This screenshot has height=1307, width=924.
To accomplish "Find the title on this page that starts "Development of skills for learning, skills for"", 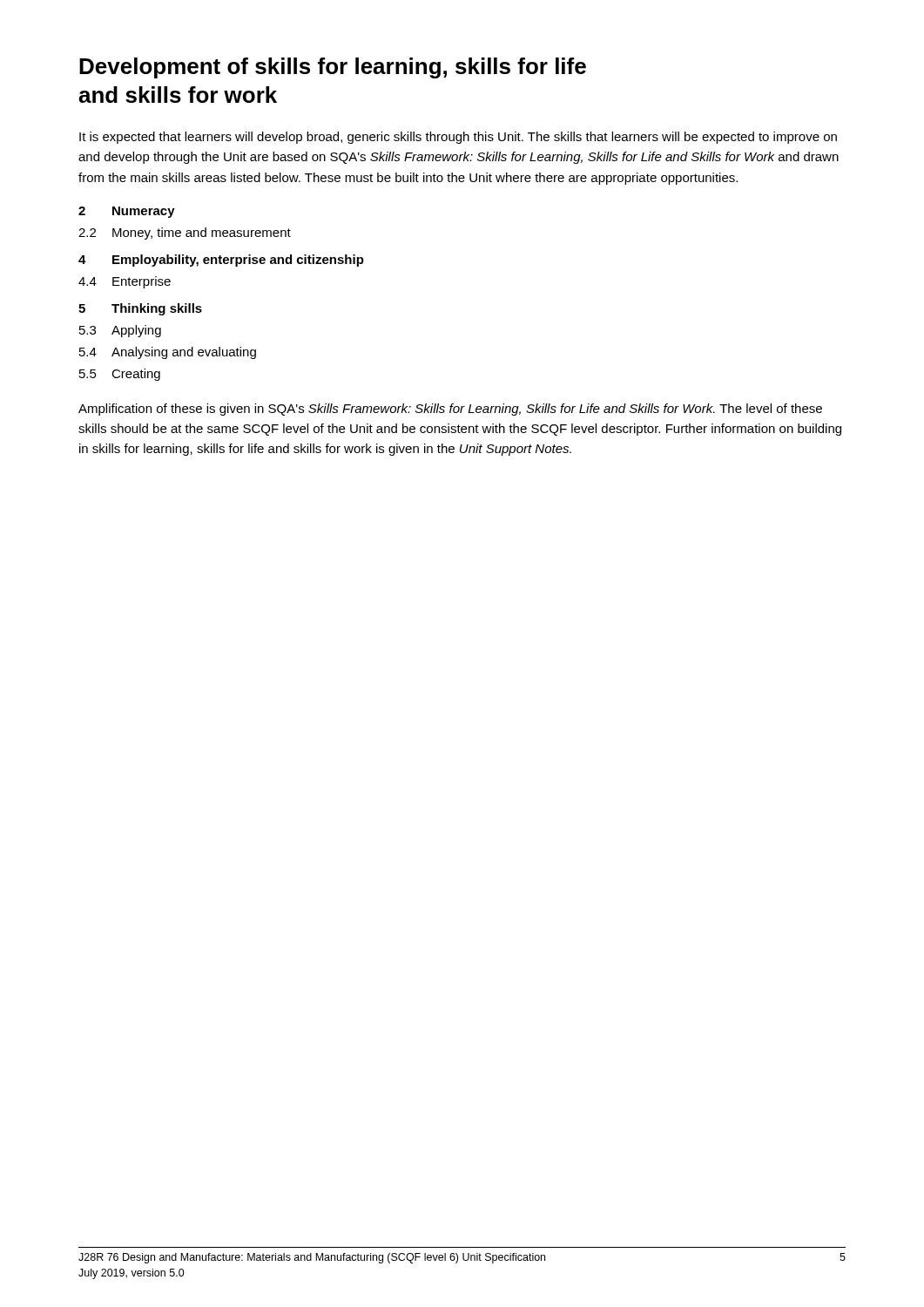I will click(x=333, y=80).
